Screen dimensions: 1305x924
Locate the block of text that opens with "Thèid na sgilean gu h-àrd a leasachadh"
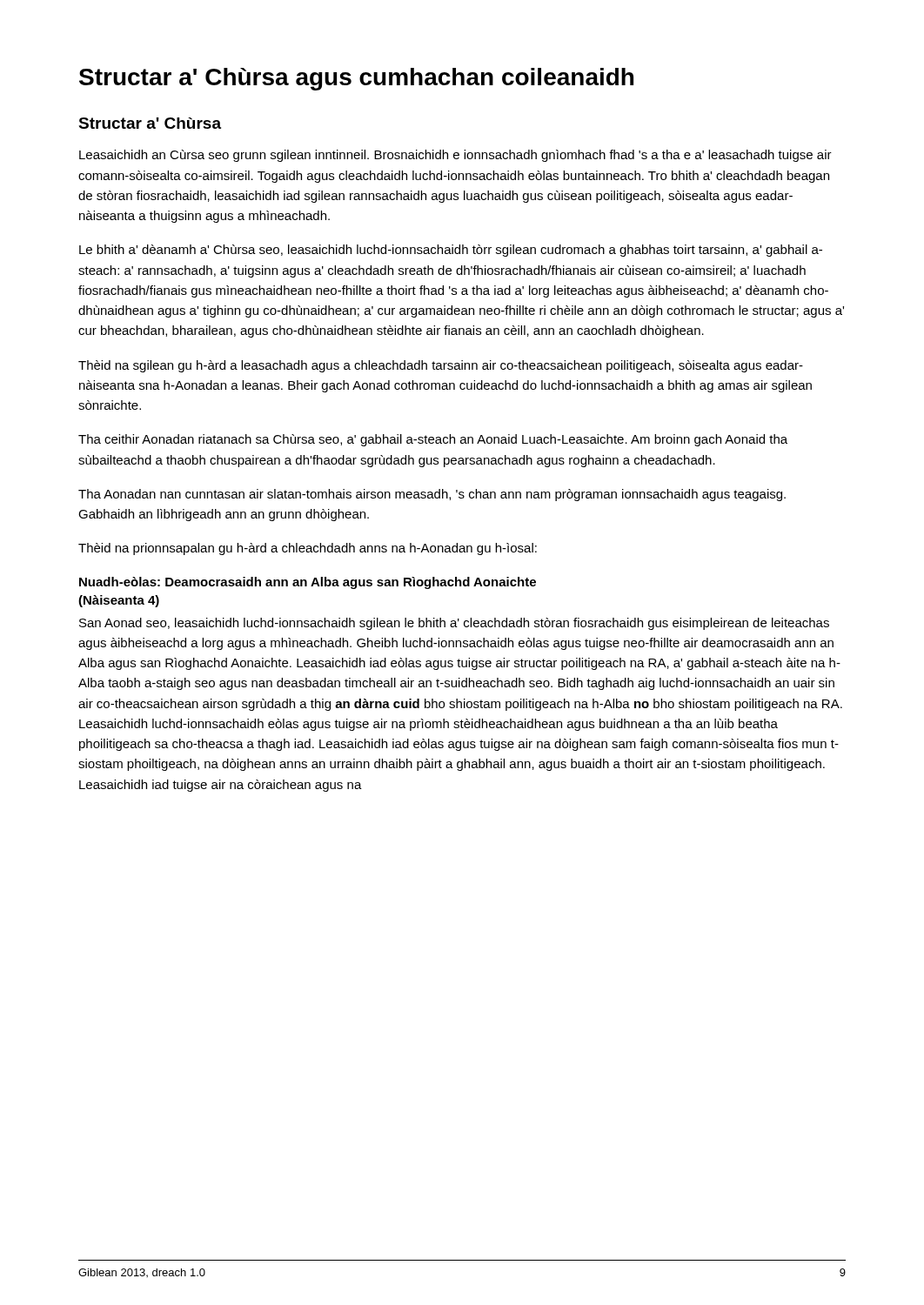(x=445, y=385)
